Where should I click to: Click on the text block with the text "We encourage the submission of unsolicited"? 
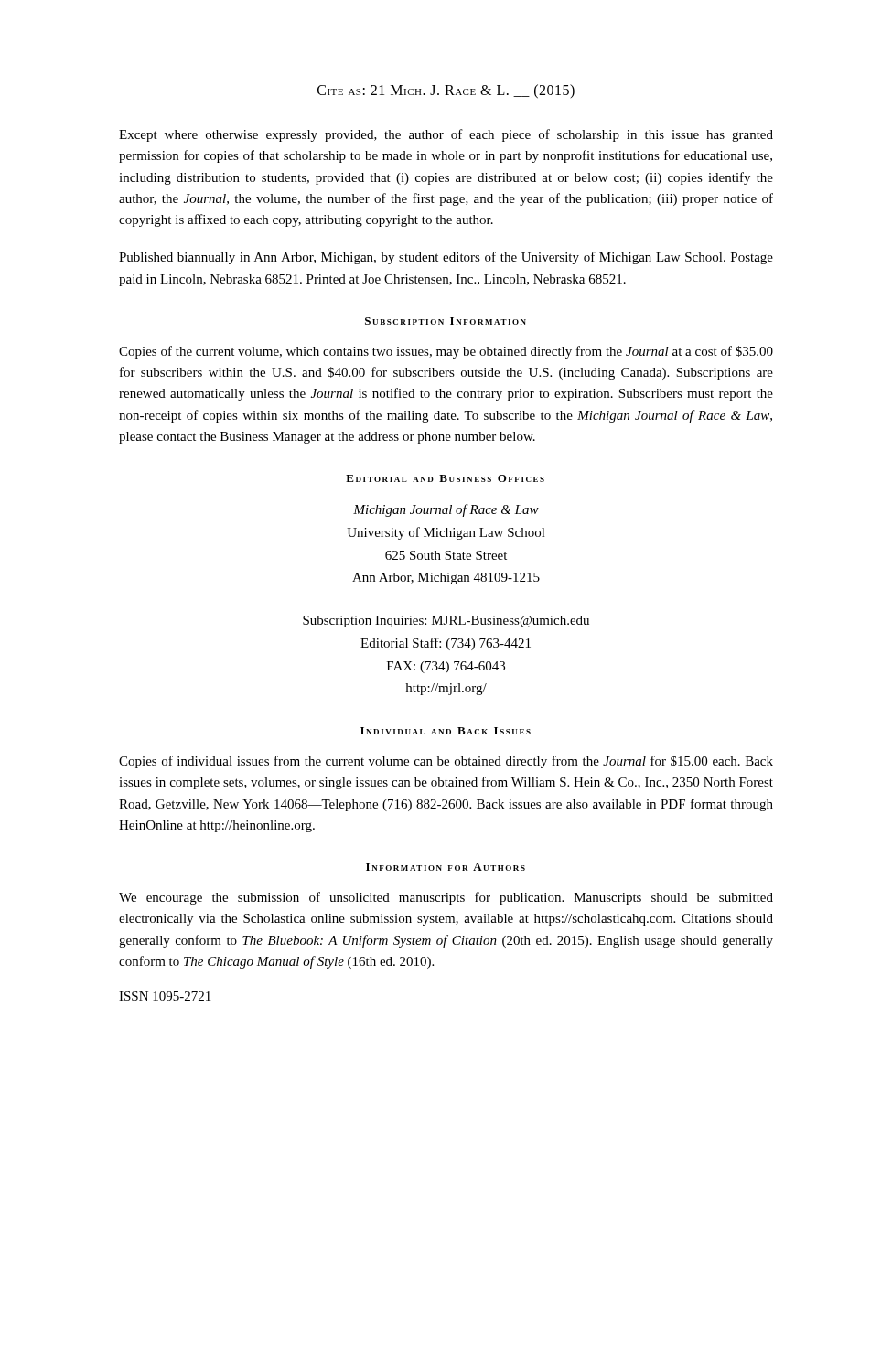click(446, 929)
